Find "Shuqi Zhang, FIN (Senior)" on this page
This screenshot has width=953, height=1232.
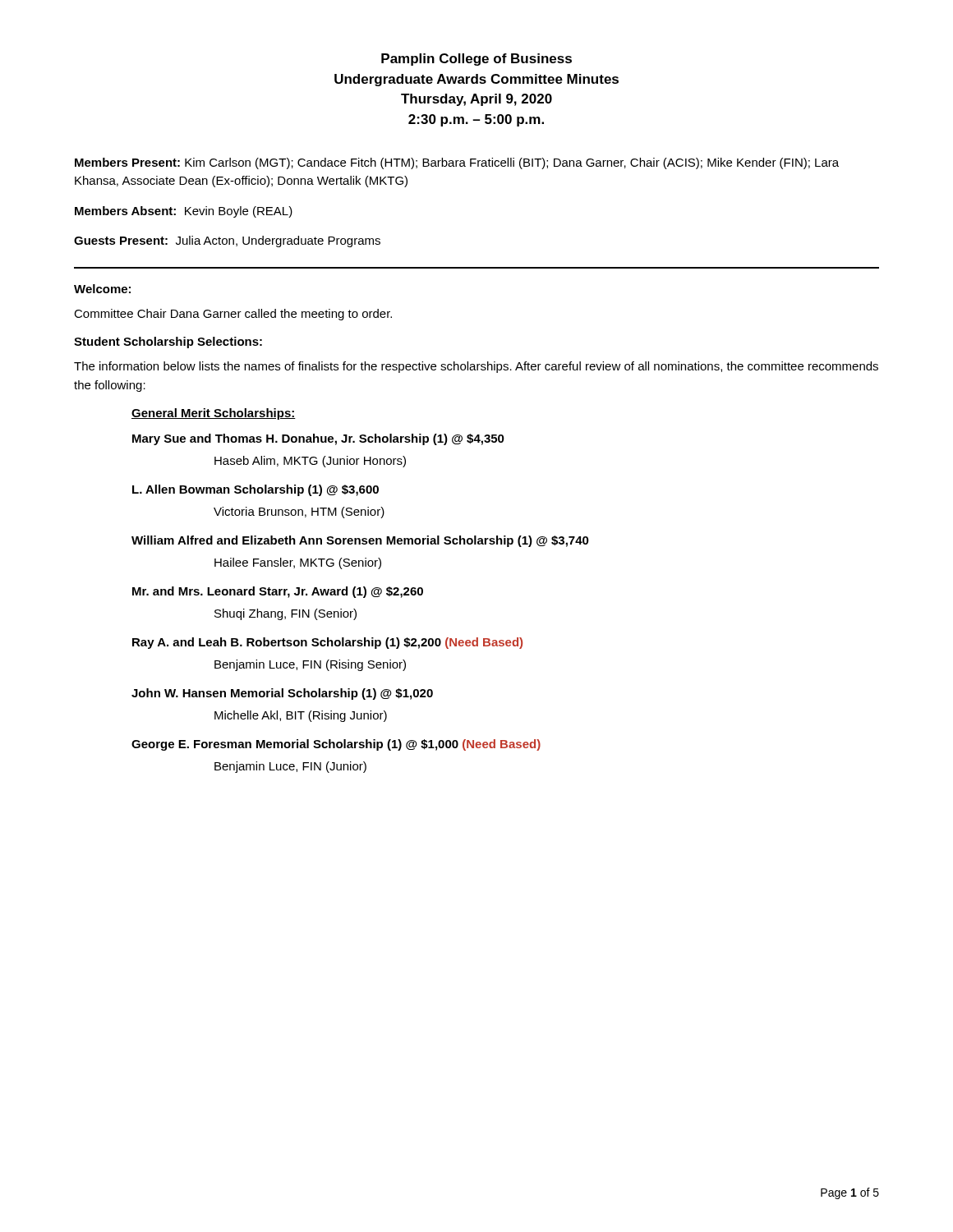(x=286, y=613)
